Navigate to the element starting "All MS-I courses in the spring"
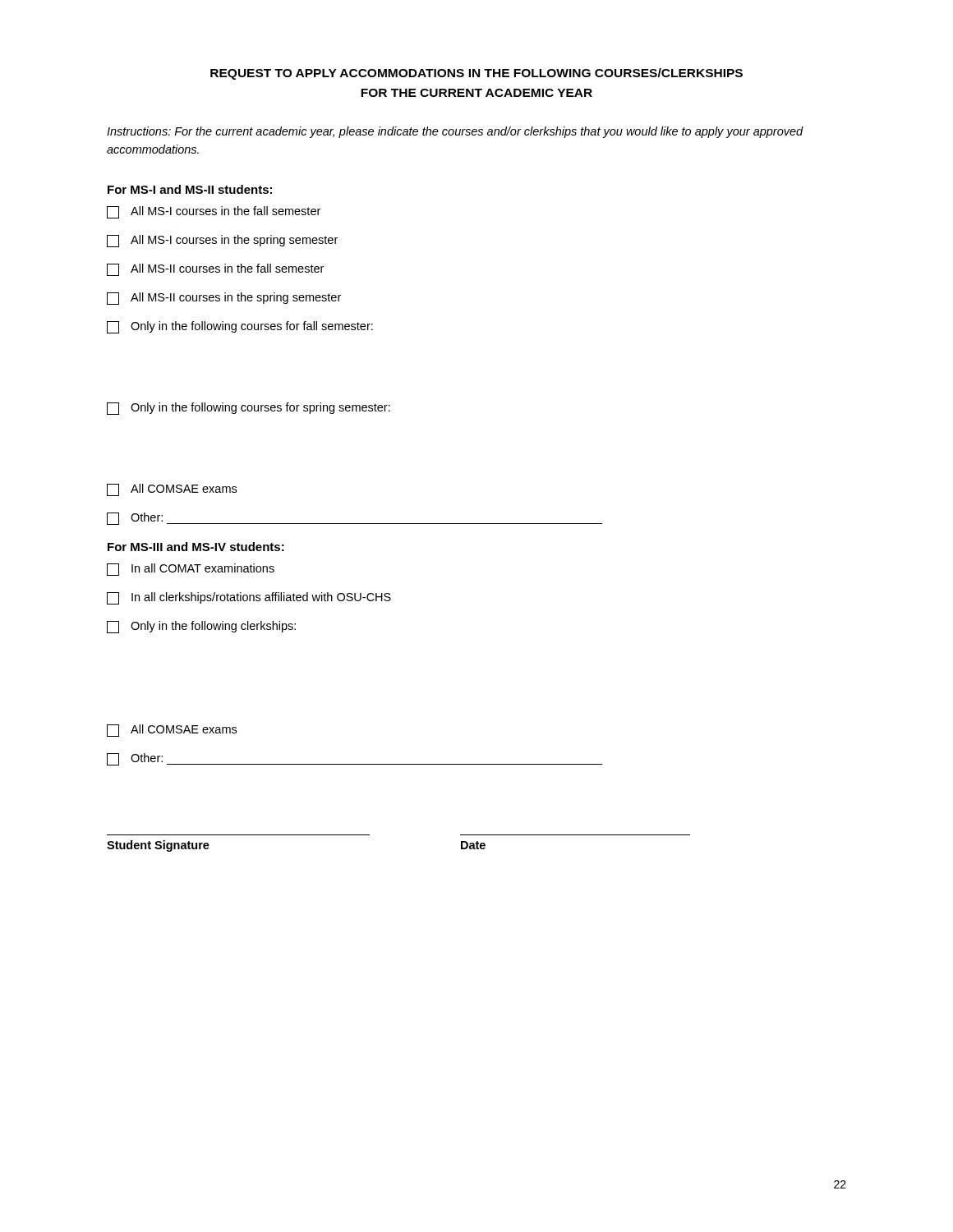This screenshot has height=1232, width=953. click(222, 241)
